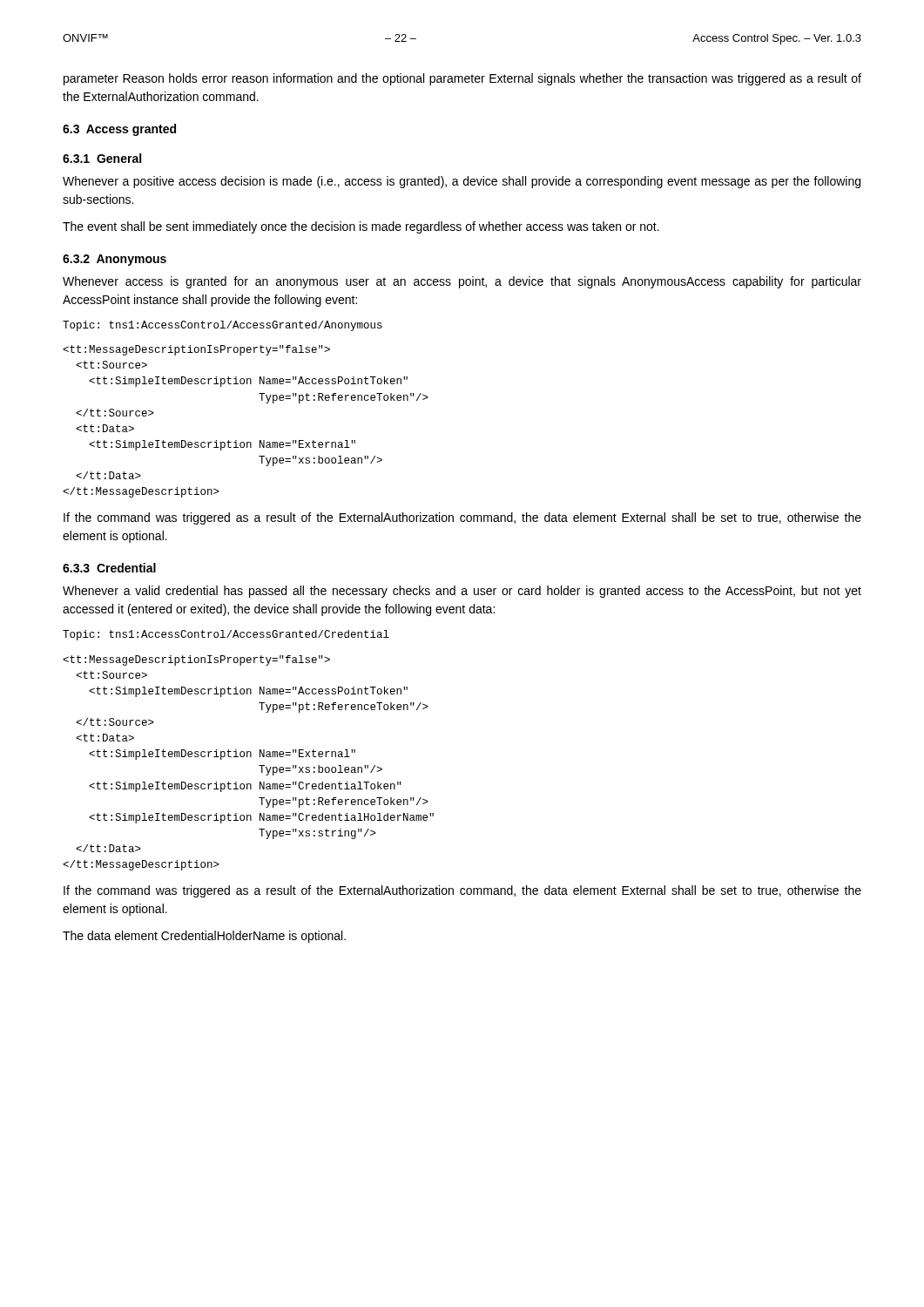
Task: Locate the block of text that opens with "Whenever a valid credential has passed all"
Action: [462, 600]
